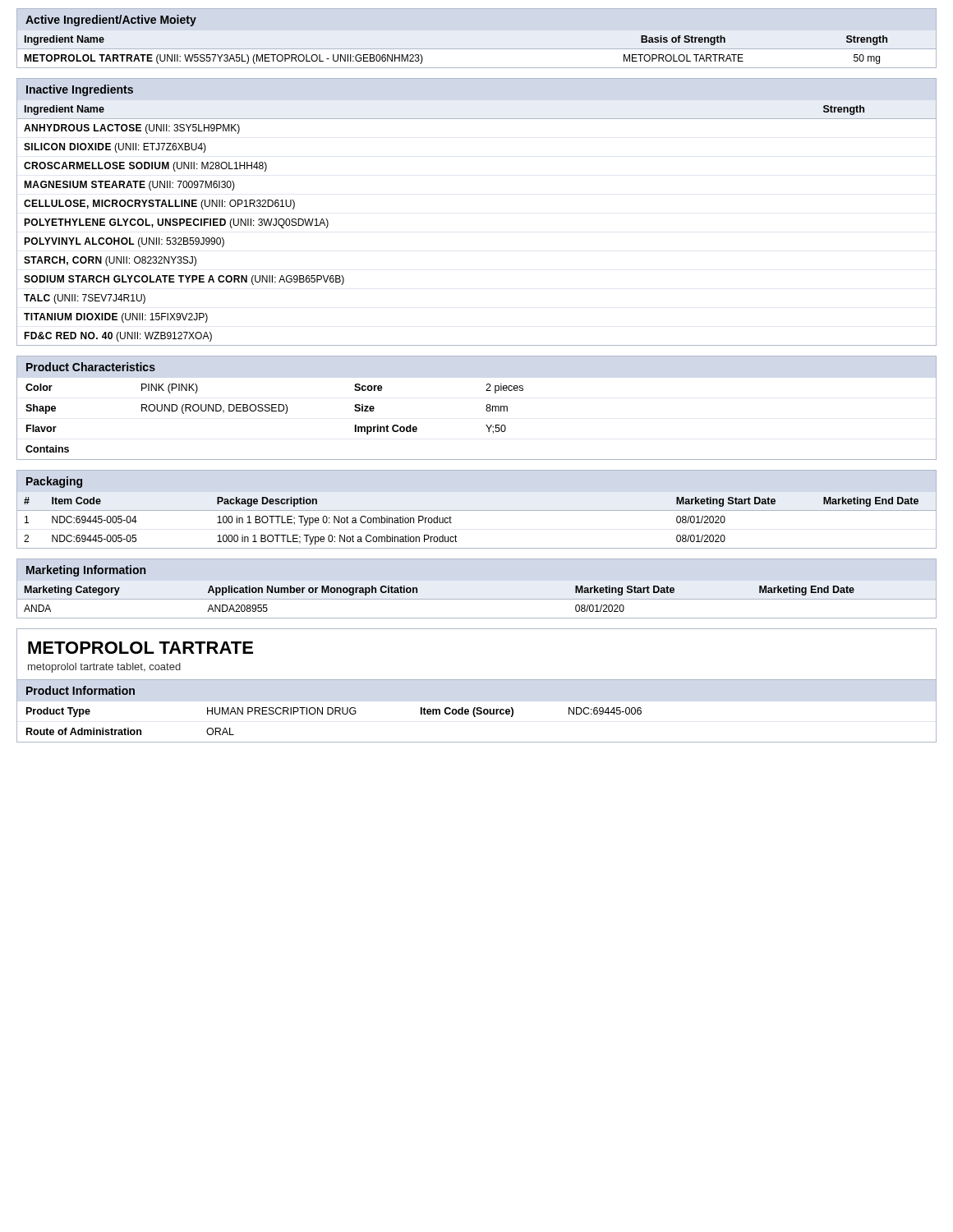Locate the section header with the text "Product Information"
The image size is (953, 1232).
[80, 691]
